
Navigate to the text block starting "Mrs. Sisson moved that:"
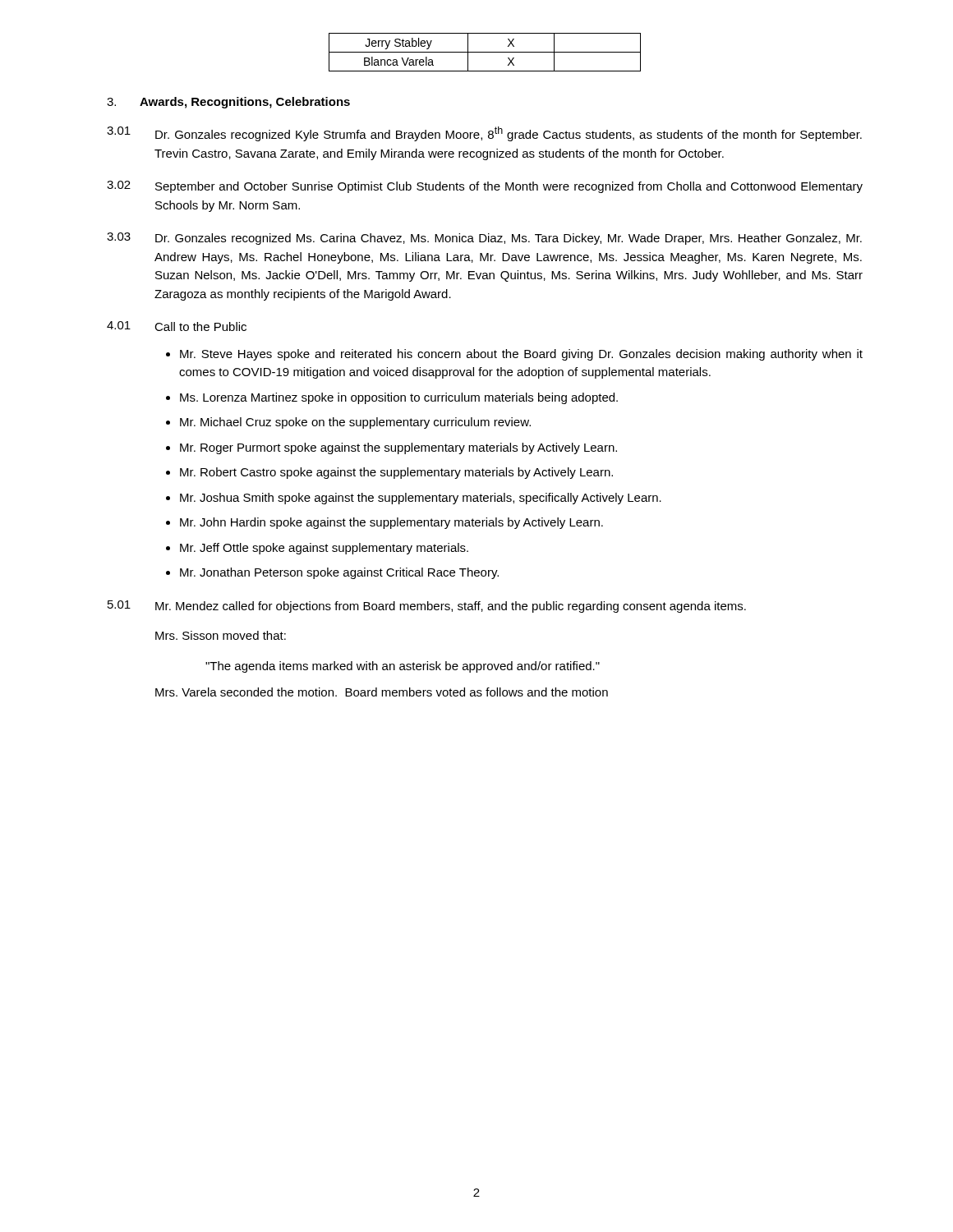click(x=221, y=635)
